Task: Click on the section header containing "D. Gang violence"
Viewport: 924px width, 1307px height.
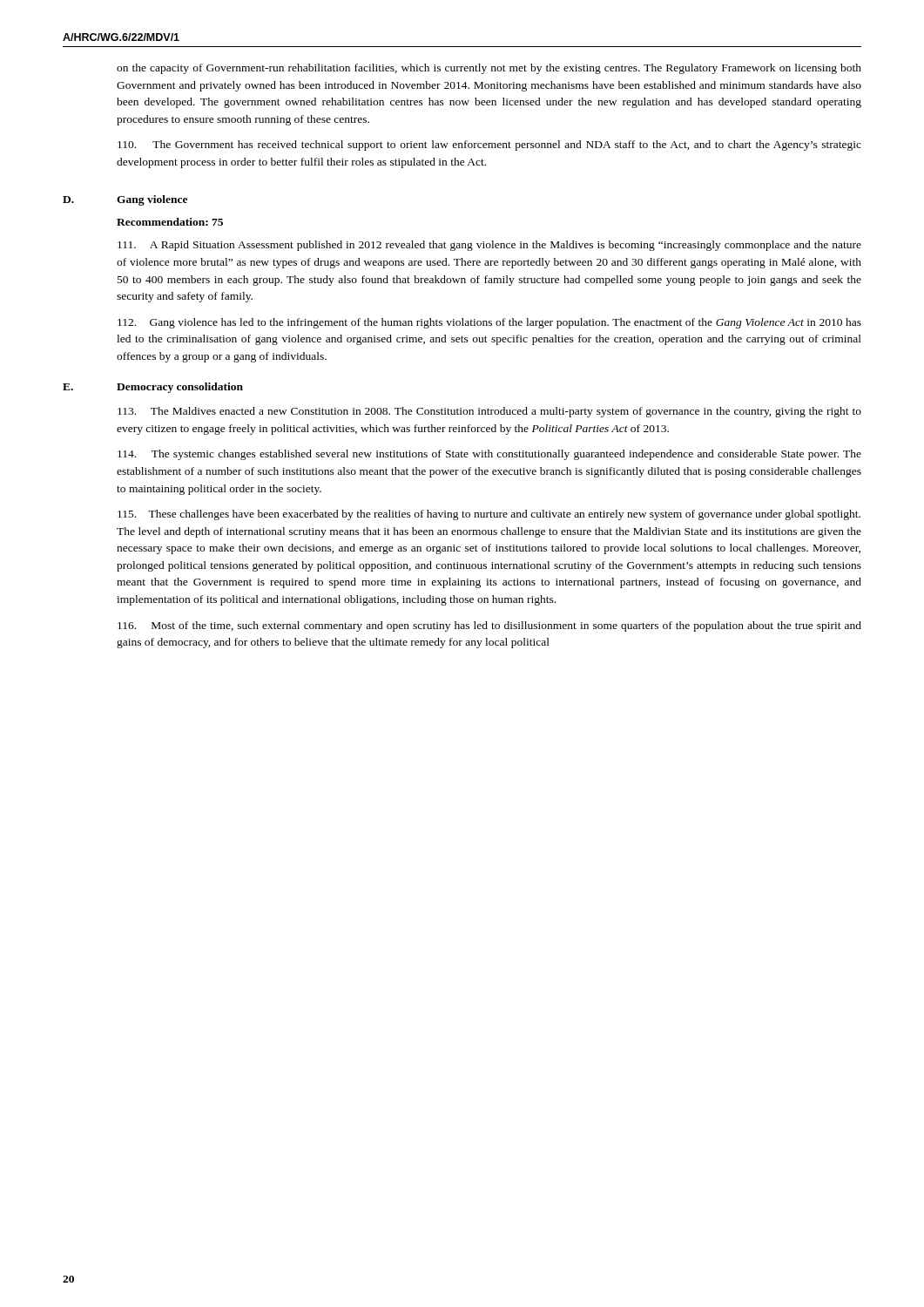Action: (125, 200)
